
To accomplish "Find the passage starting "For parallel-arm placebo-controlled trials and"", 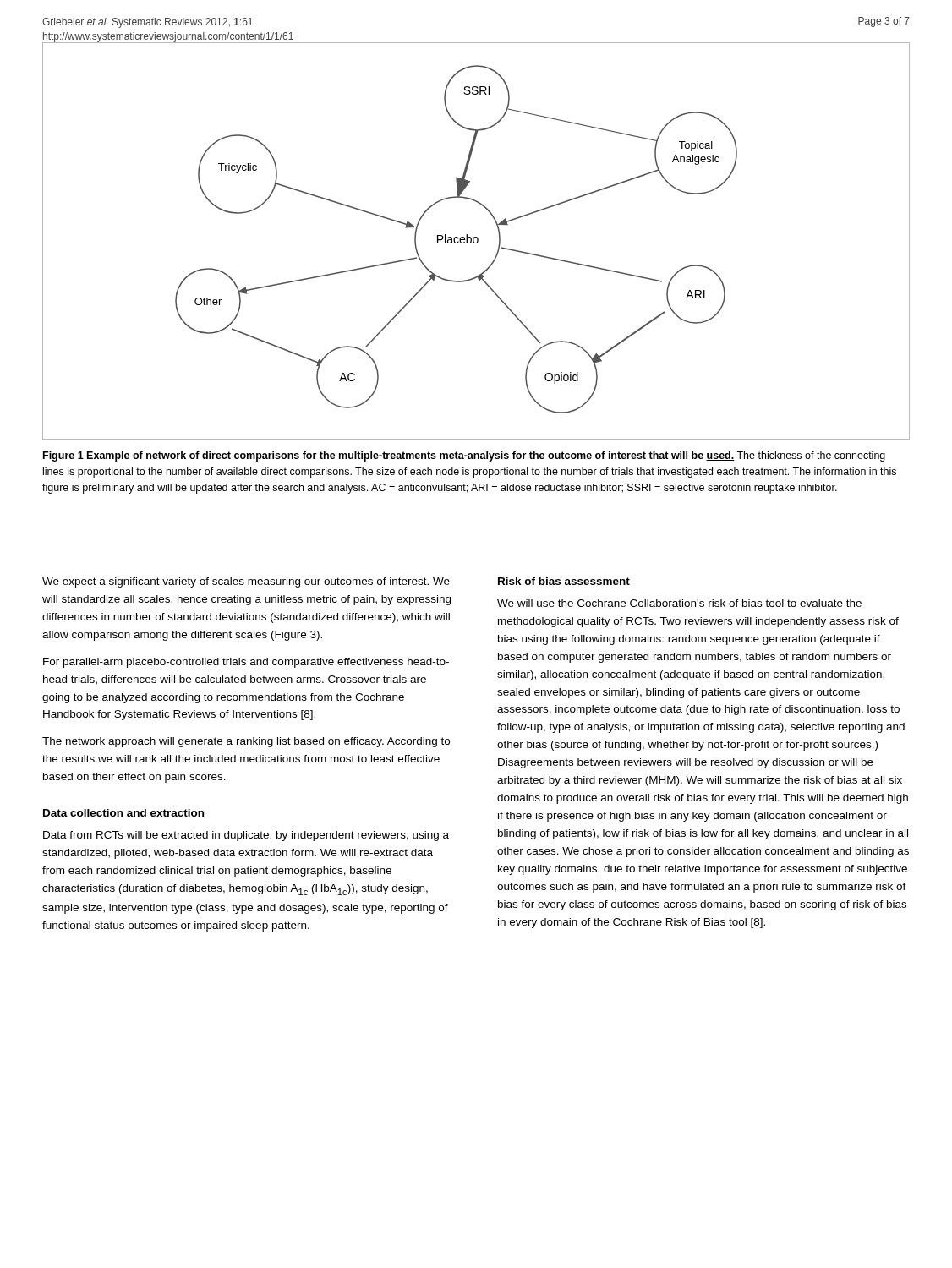I will (x=246, y=688).
